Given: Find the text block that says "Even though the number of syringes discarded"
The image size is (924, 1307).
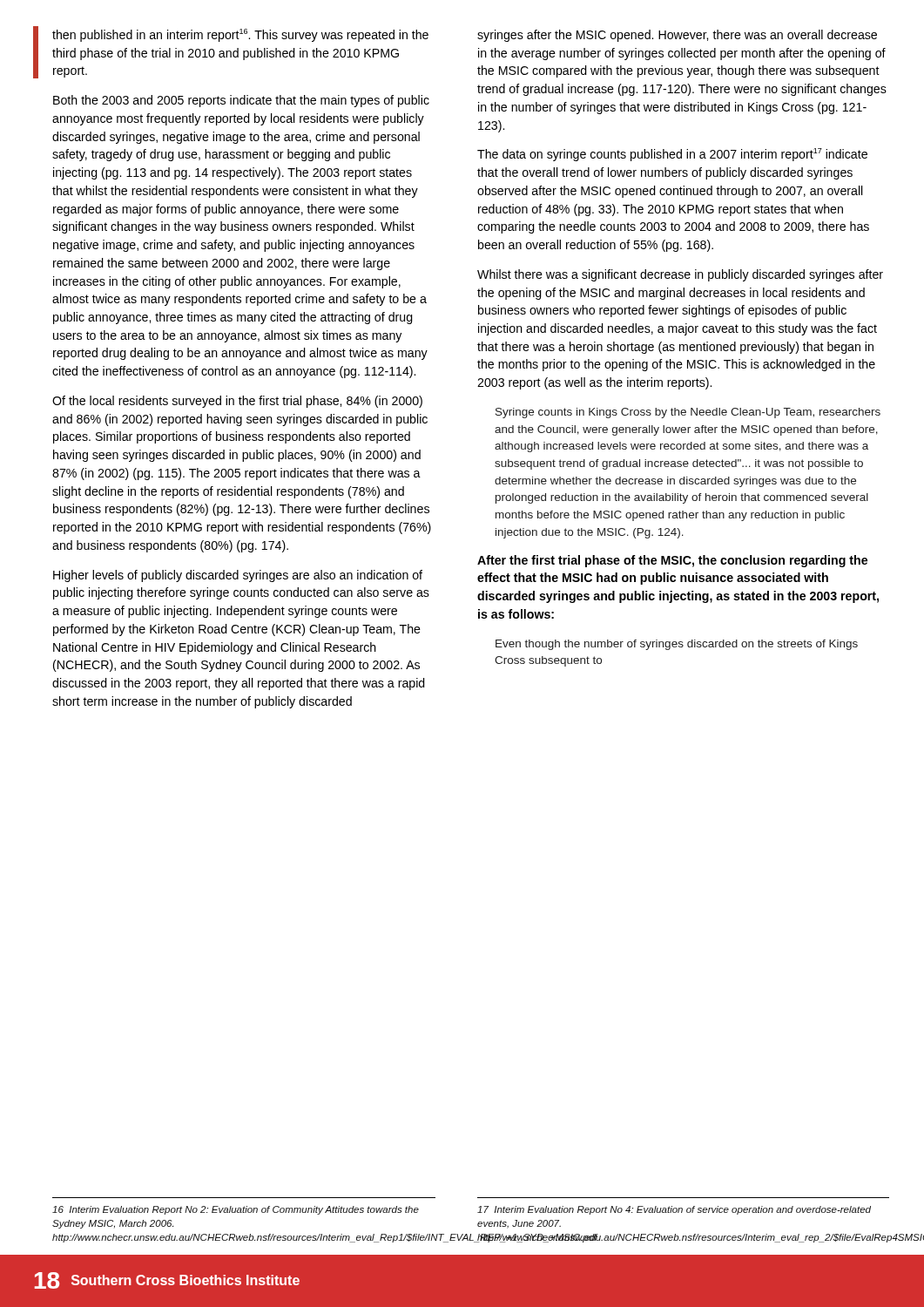Looking at the screenshot, I should click(x=676, y=652).
